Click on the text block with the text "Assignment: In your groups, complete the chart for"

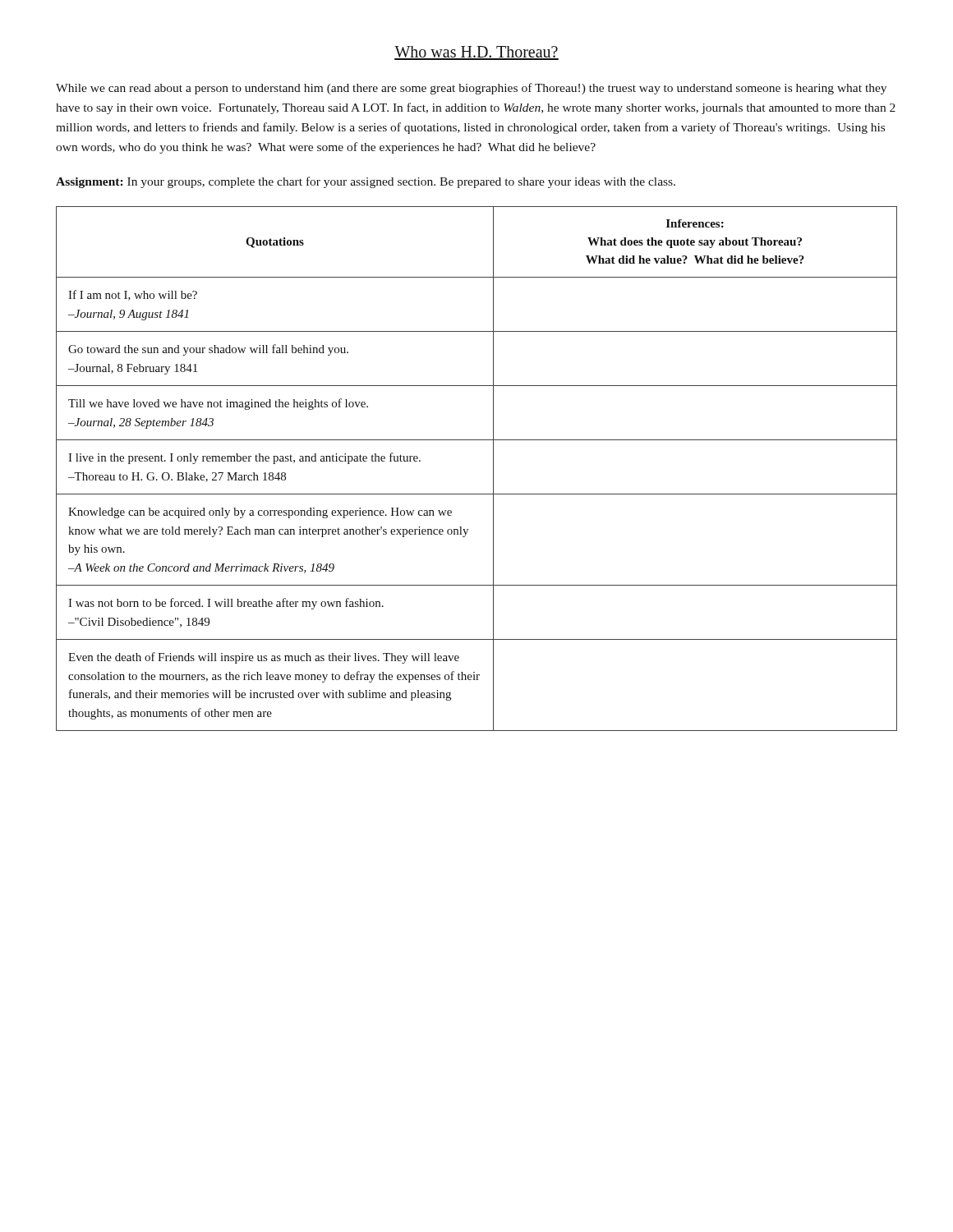point(366,181)
